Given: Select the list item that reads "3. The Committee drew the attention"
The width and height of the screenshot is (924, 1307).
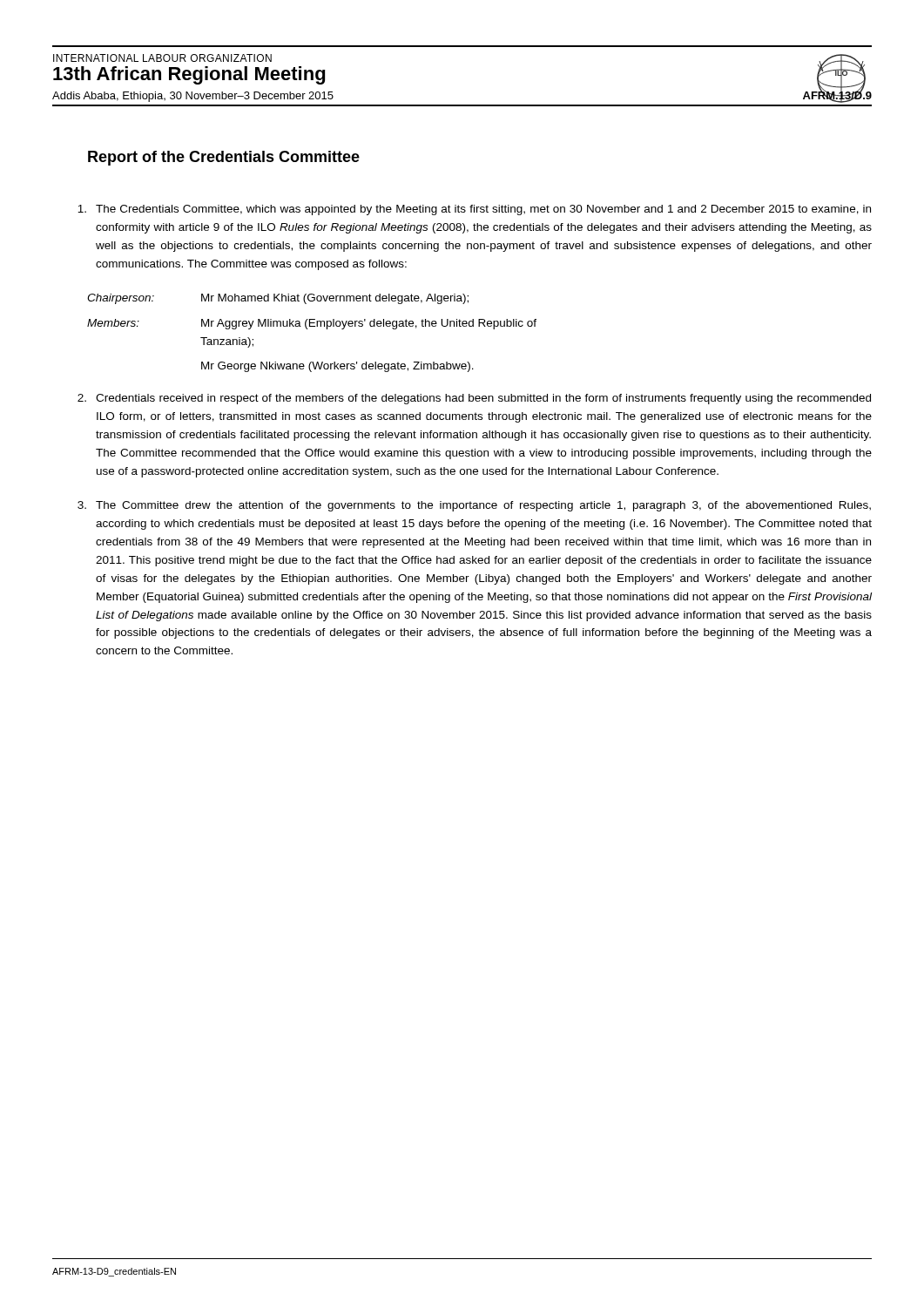Looking at the screenshot, I should [x=462, y=579].
